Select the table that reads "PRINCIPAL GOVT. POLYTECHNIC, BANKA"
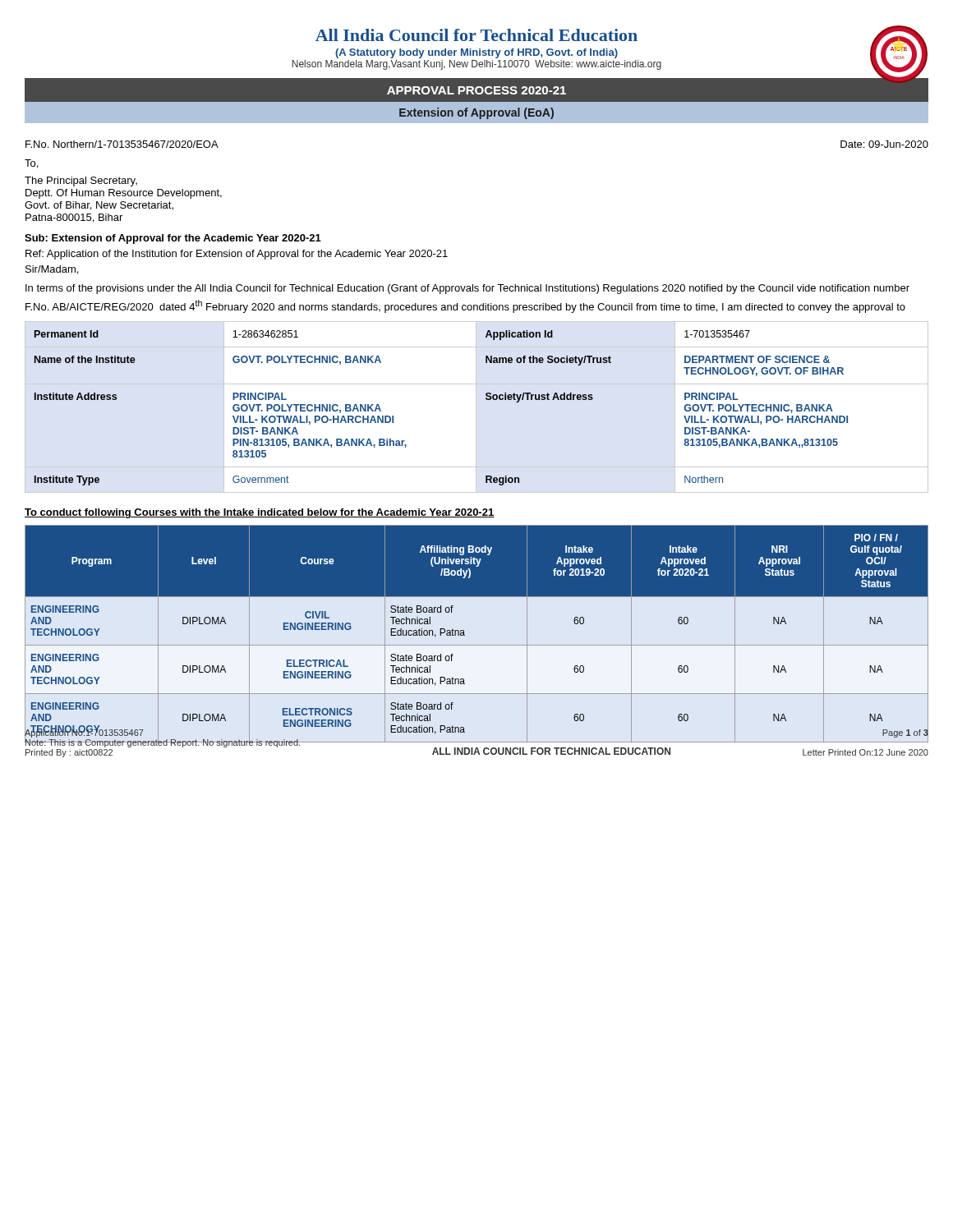 click(476, 407)
